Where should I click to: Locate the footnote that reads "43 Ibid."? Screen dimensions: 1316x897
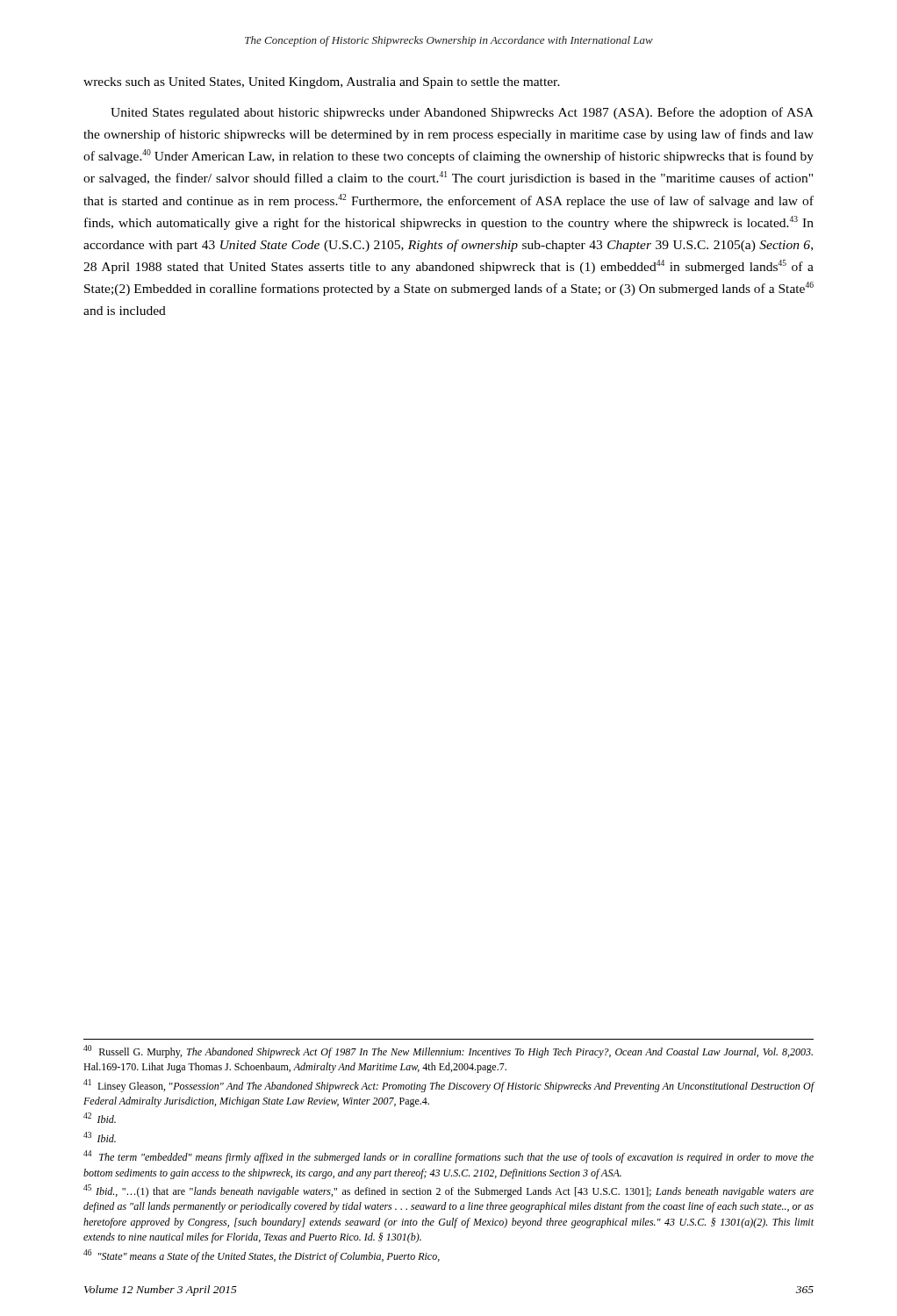coord(100,1138)
